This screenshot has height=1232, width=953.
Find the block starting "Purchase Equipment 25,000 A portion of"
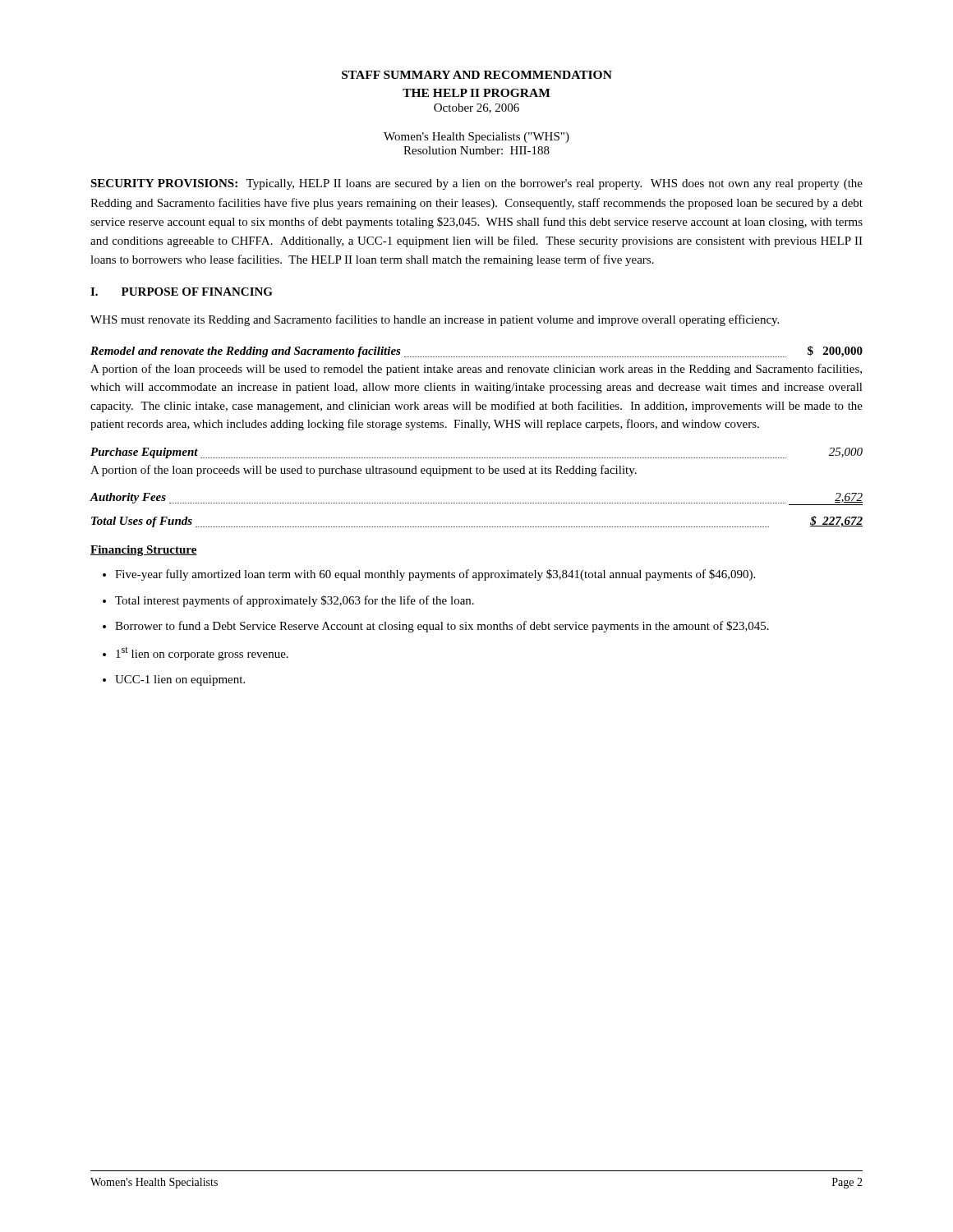pos(476,462)
